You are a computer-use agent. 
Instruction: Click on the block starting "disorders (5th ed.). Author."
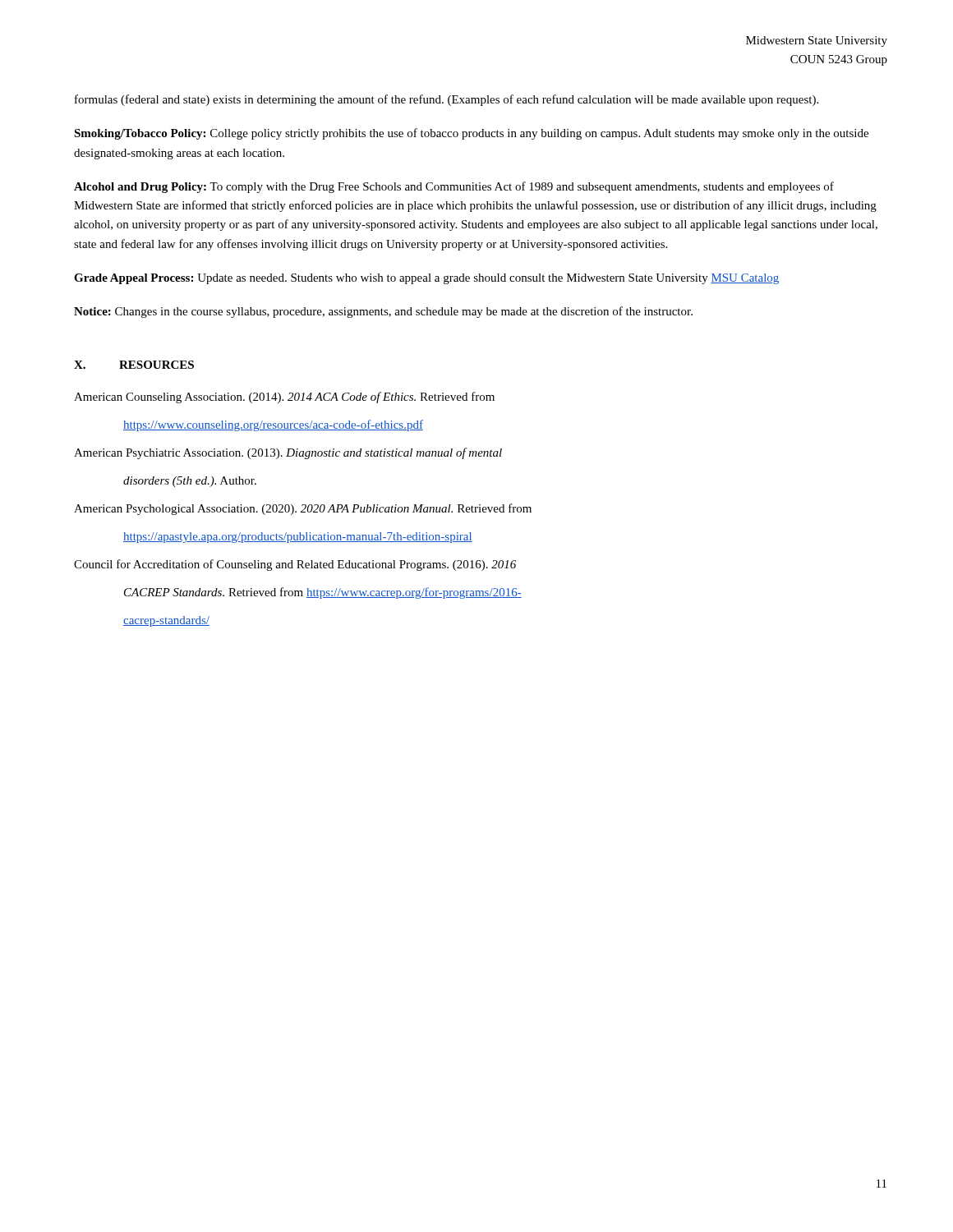point(190,481)
